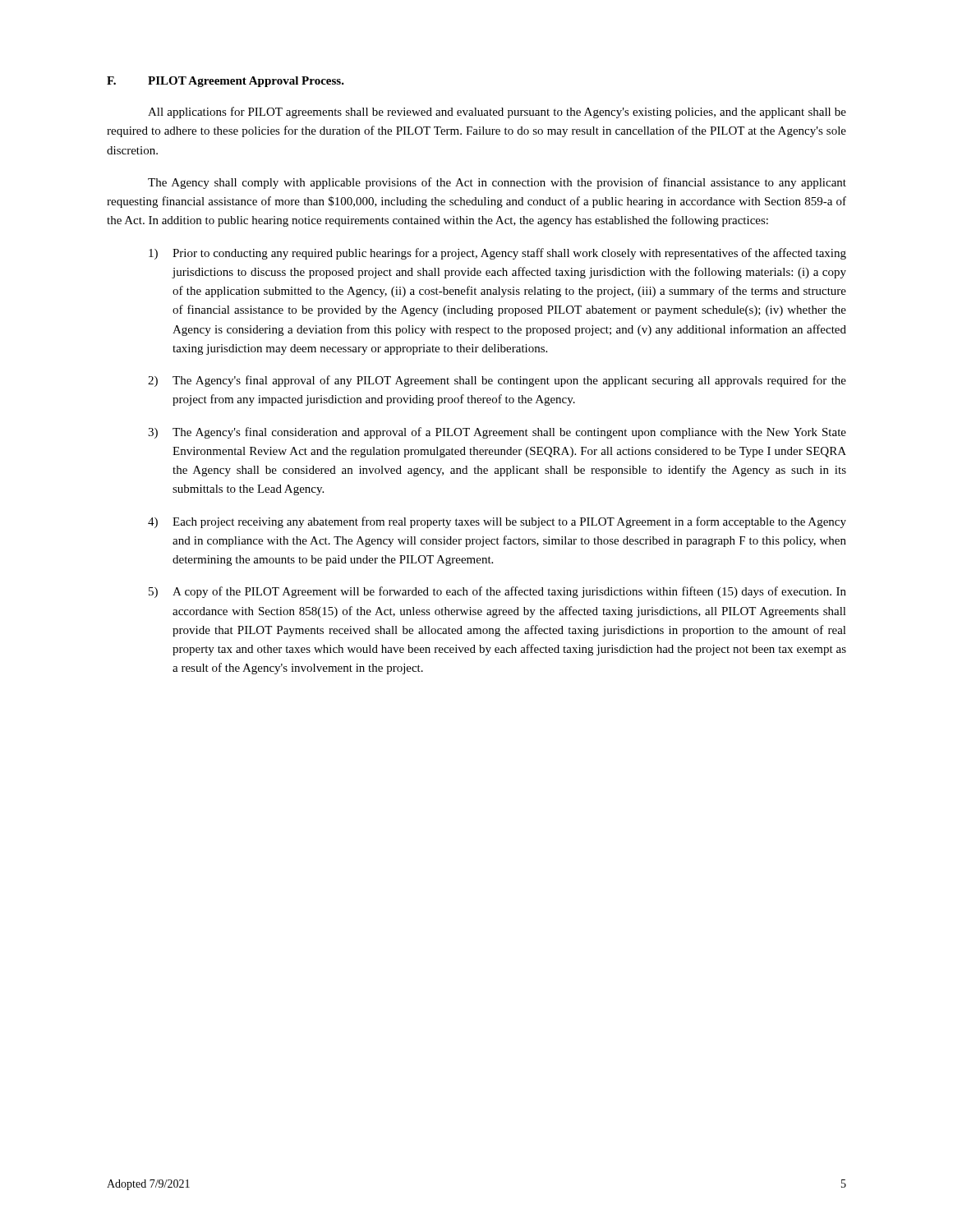Click on the region starting "All applications for"

pyautogui.click(x=476, y=131)
